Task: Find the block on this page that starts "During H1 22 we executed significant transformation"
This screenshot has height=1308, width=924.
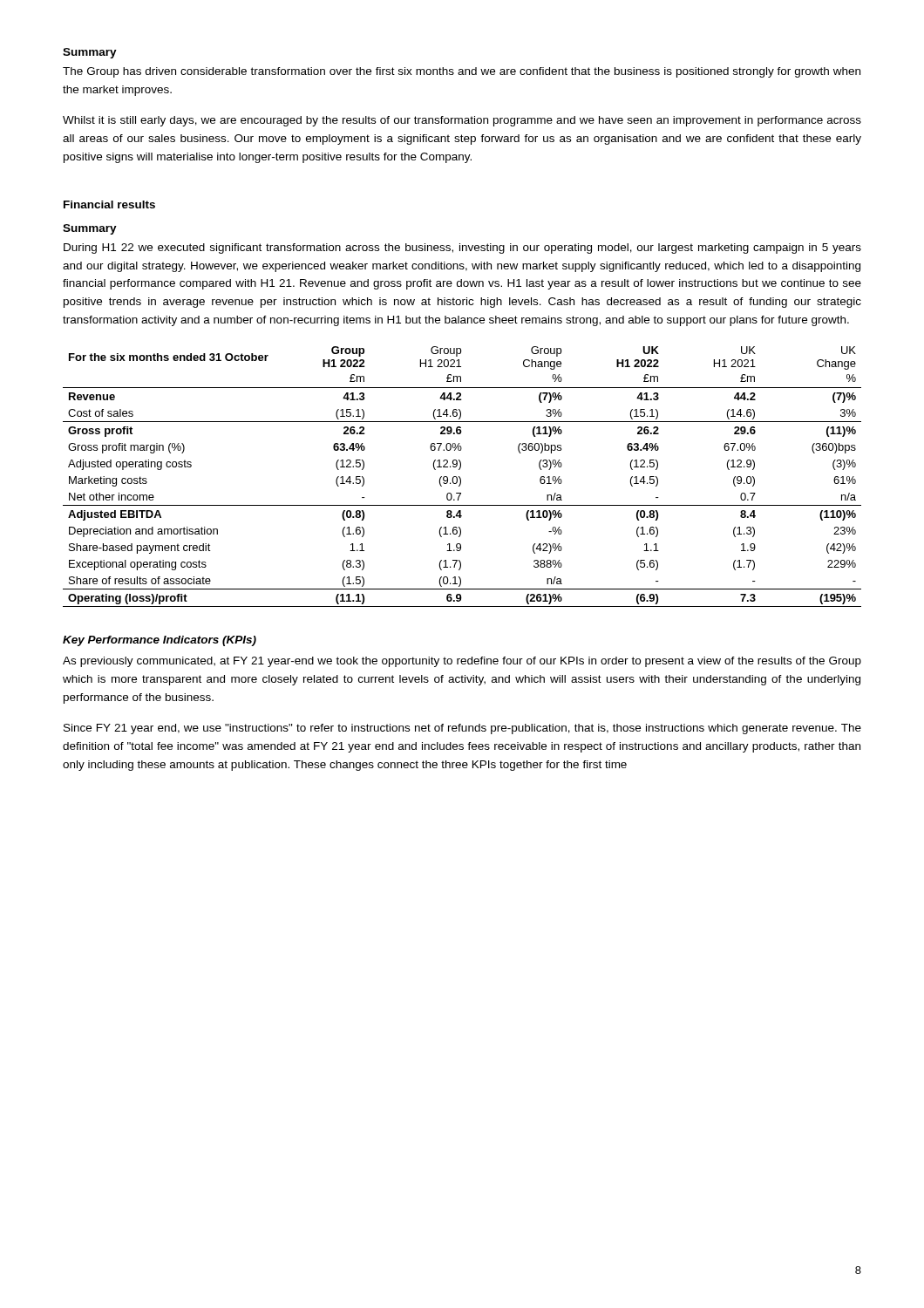Action: tap(462, 283)
